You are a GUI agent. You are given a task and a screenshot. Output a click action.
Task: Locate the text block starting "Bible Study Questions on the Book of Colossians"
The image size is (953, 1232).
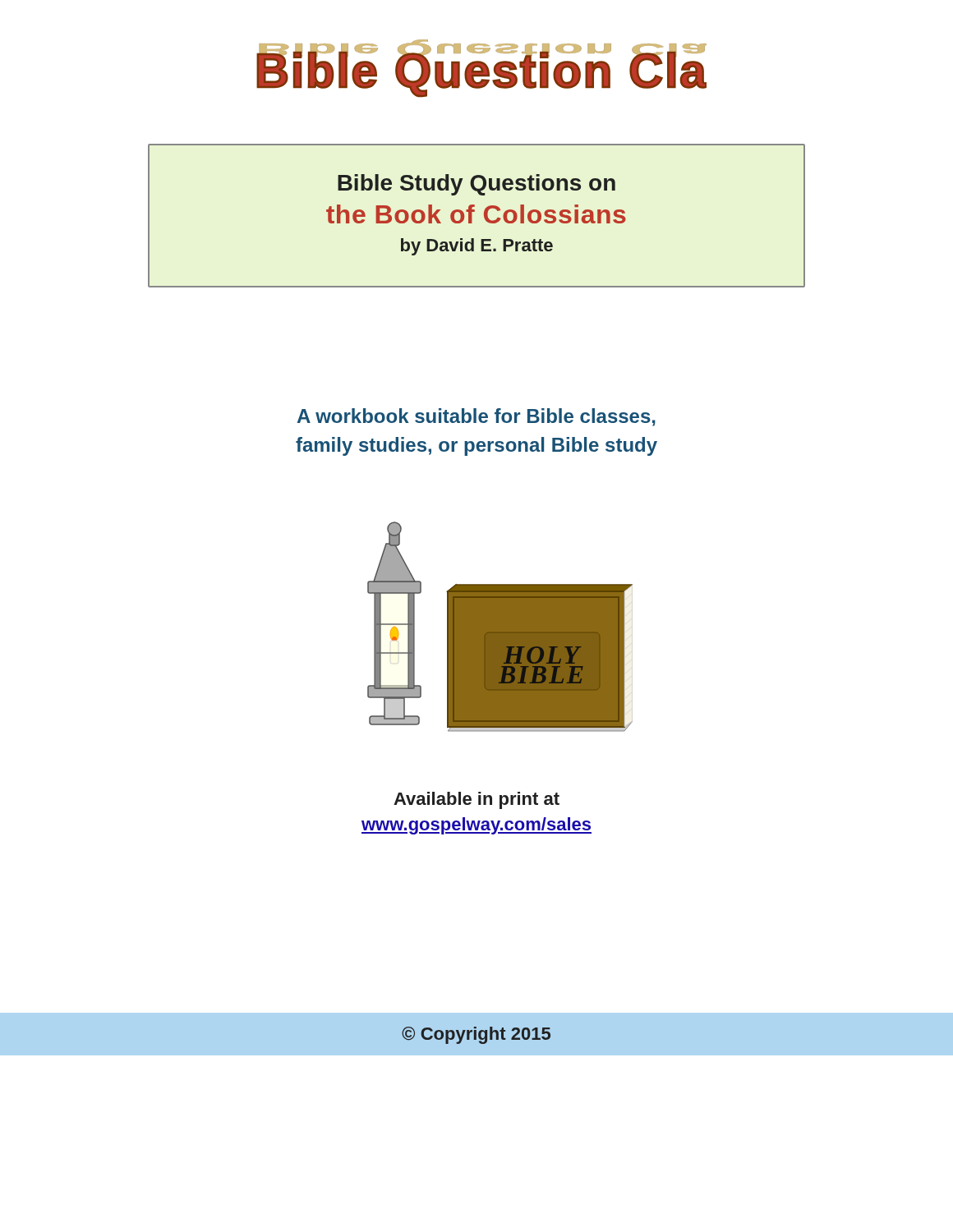click(476, 213)
